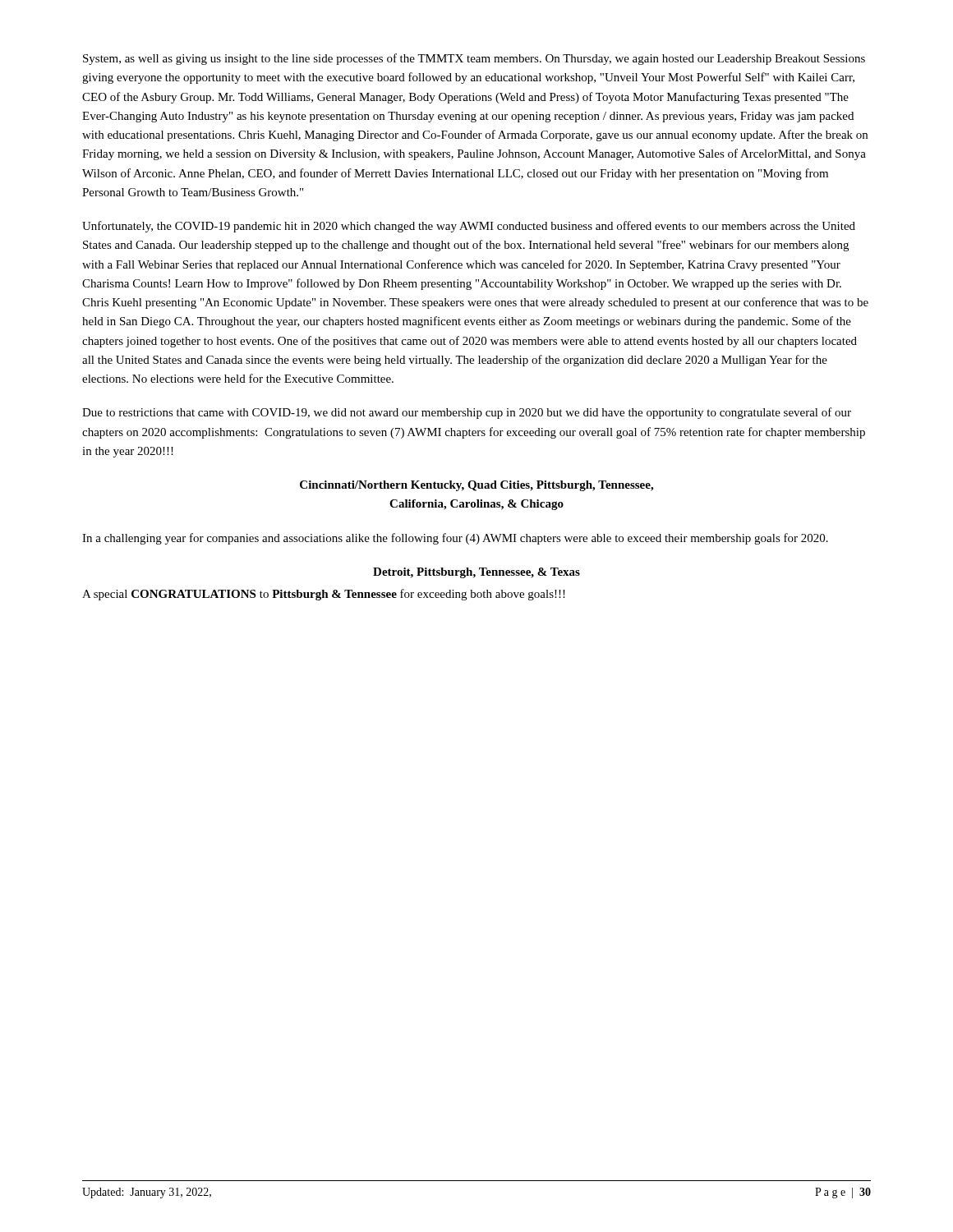Screen dimensions: 1232x953
Task: Point to the block beginning "A special CONGRATULATIONS to Pittsburgh & Tennessee"
Action: click(x=324, y=594)
